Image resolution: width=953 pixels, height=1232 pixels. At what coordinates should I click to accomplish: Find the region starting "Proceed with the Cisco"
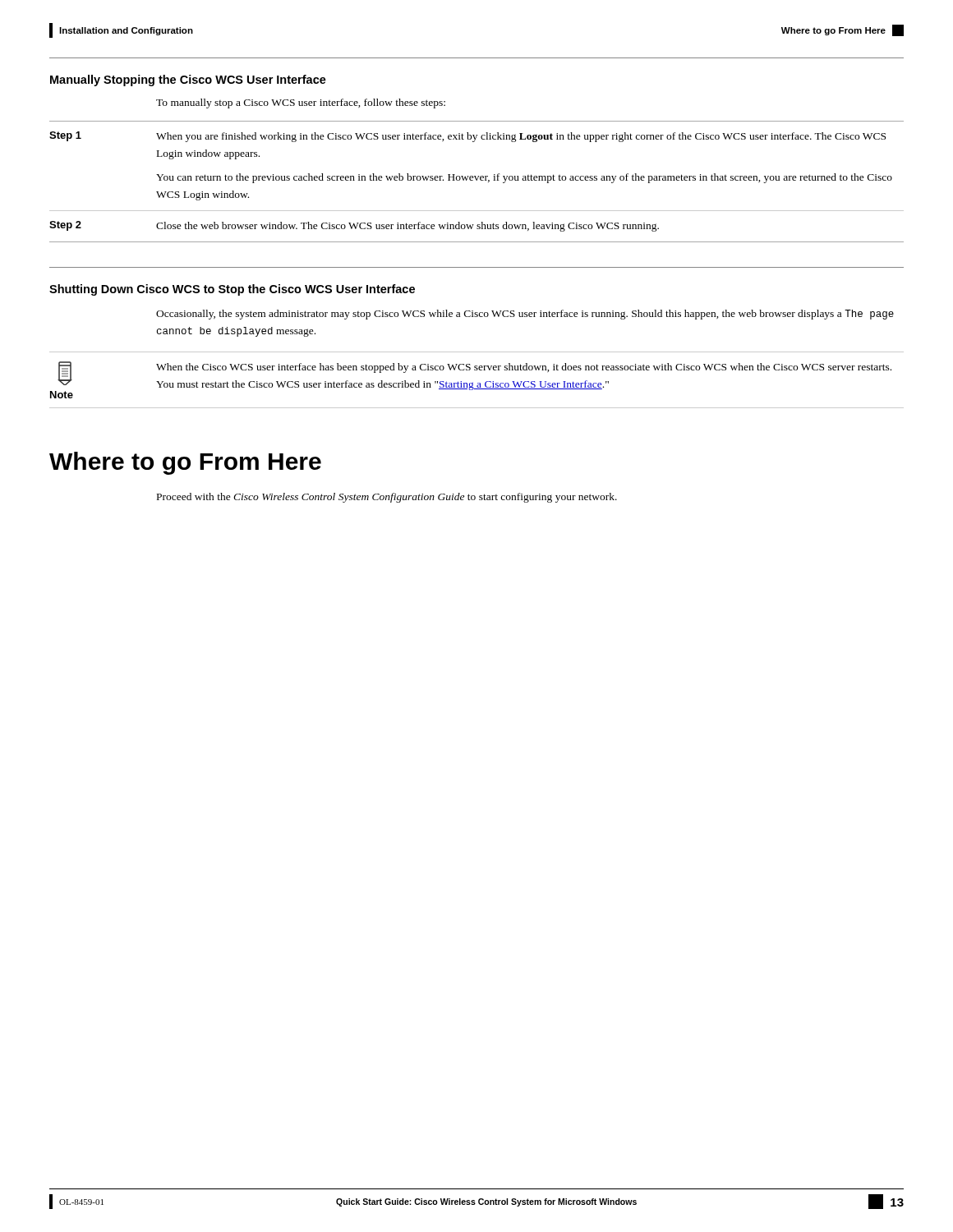387,497
